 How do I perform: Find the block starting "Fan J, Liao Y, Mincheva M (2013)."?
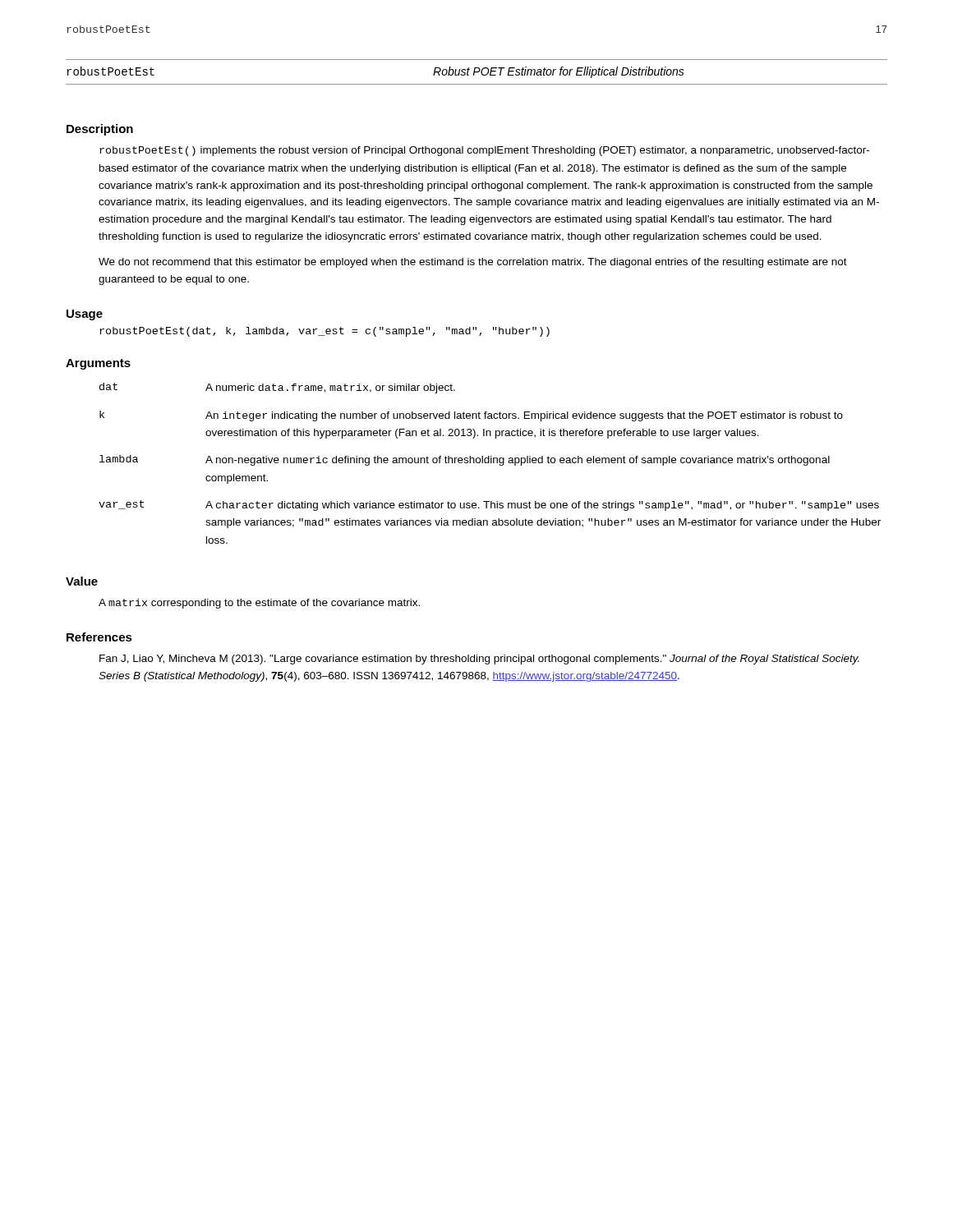[x=480, y=667]
